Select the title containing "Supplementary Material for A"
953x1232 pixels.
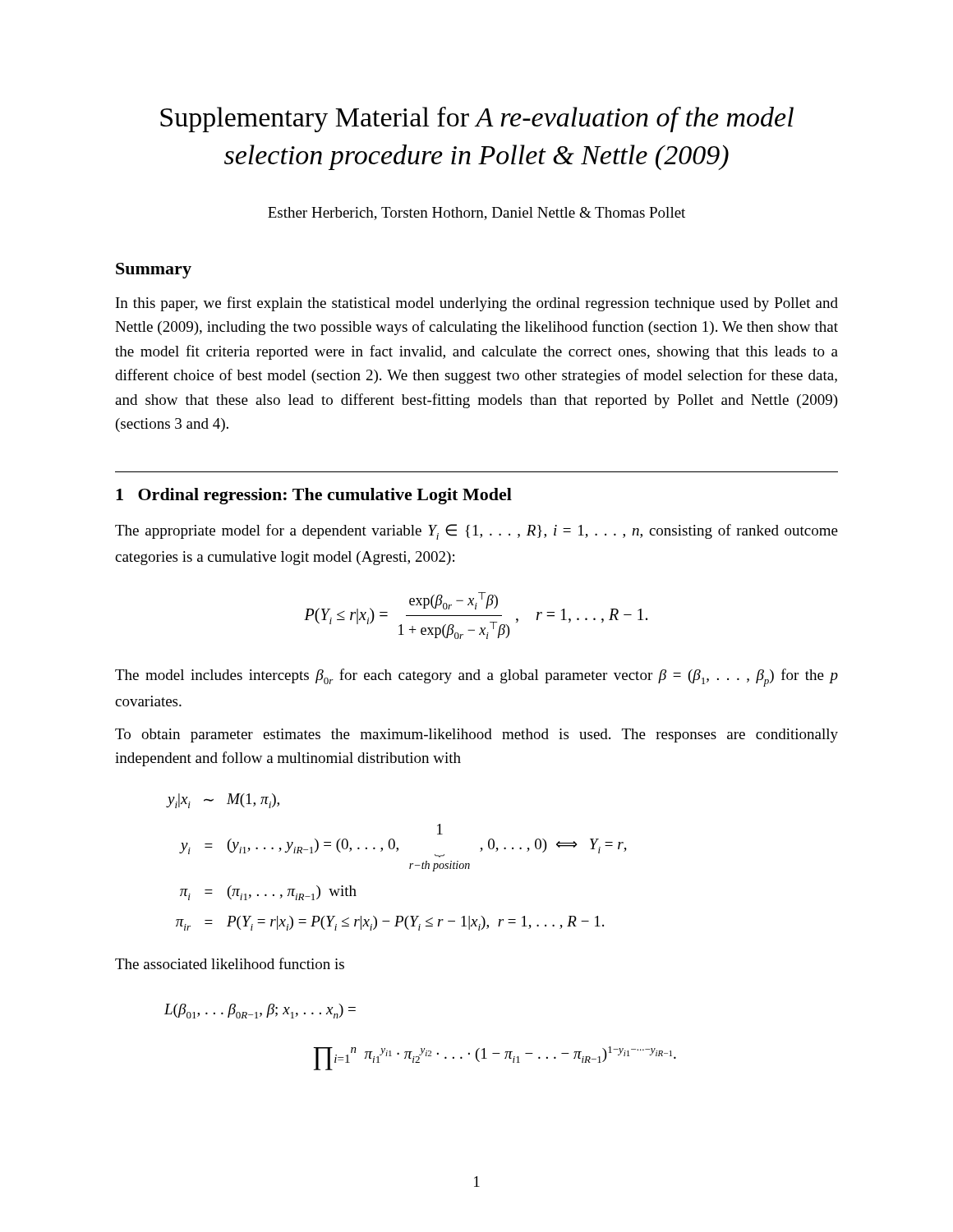pyautogui.click(x=476, y=136)
